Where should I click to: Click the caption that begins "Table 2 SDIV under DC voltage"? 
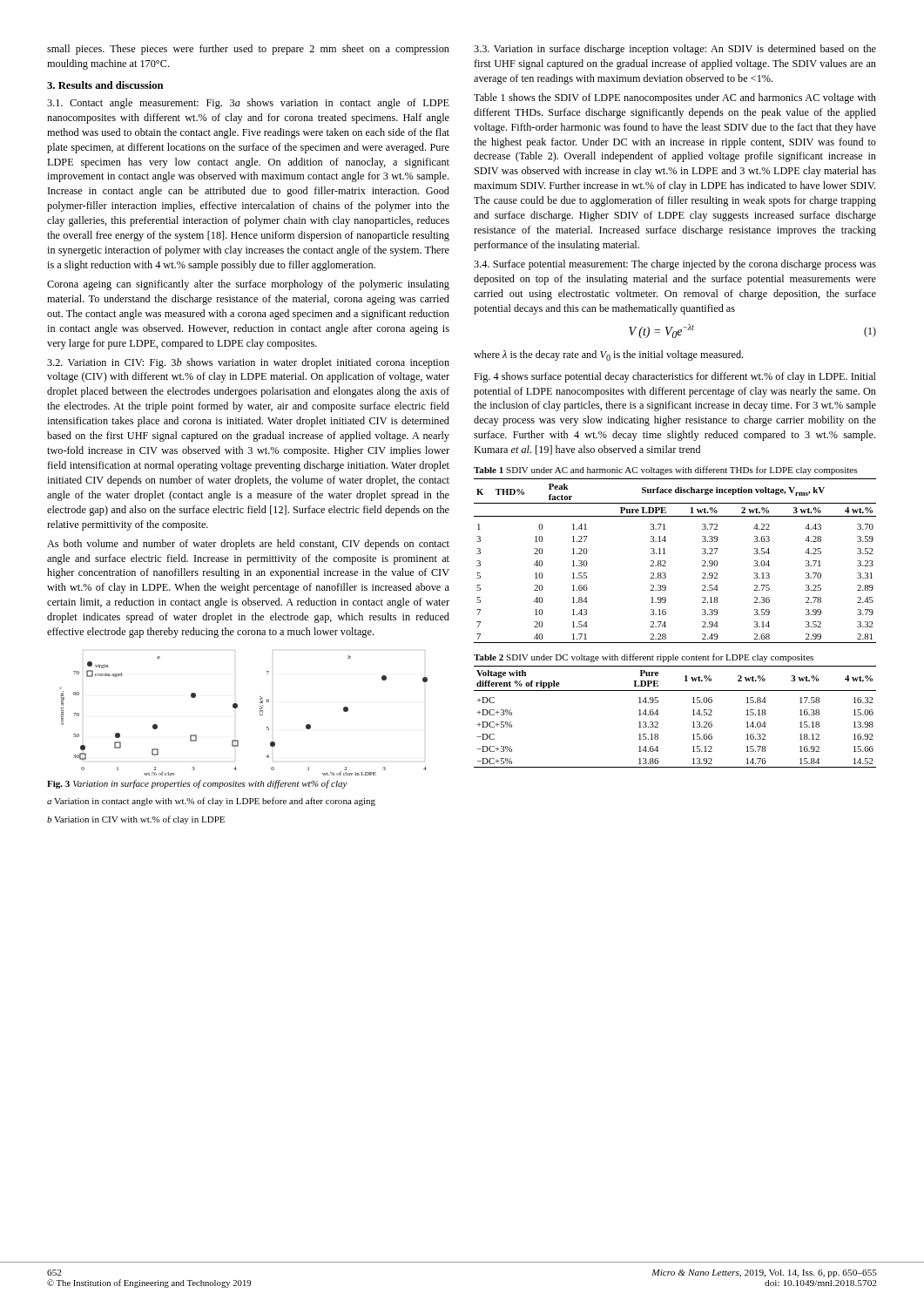click(x=644, y=657)
